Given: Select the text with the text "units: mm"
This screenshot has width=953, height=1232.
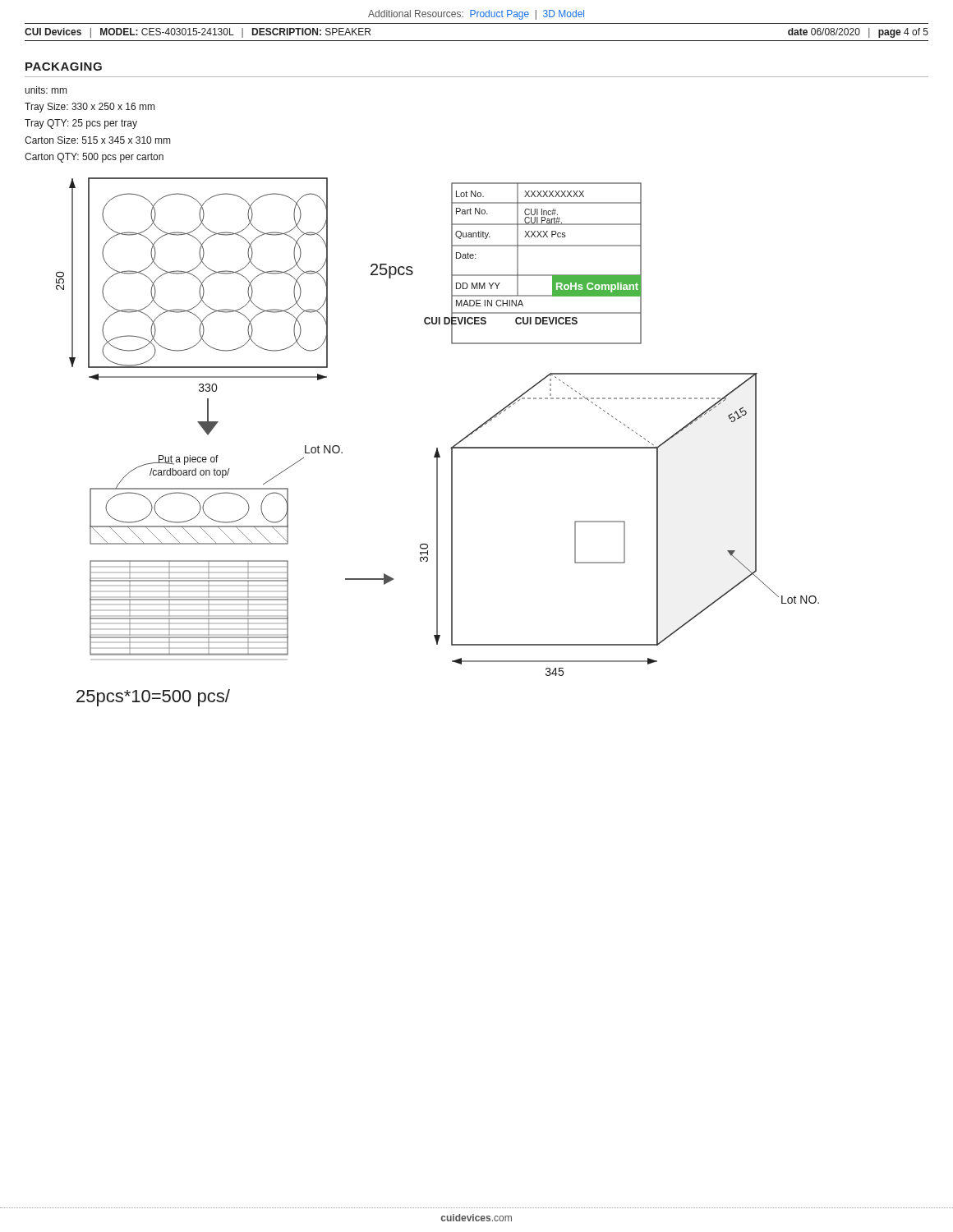Looking at the screenshot, I should 46,90.
